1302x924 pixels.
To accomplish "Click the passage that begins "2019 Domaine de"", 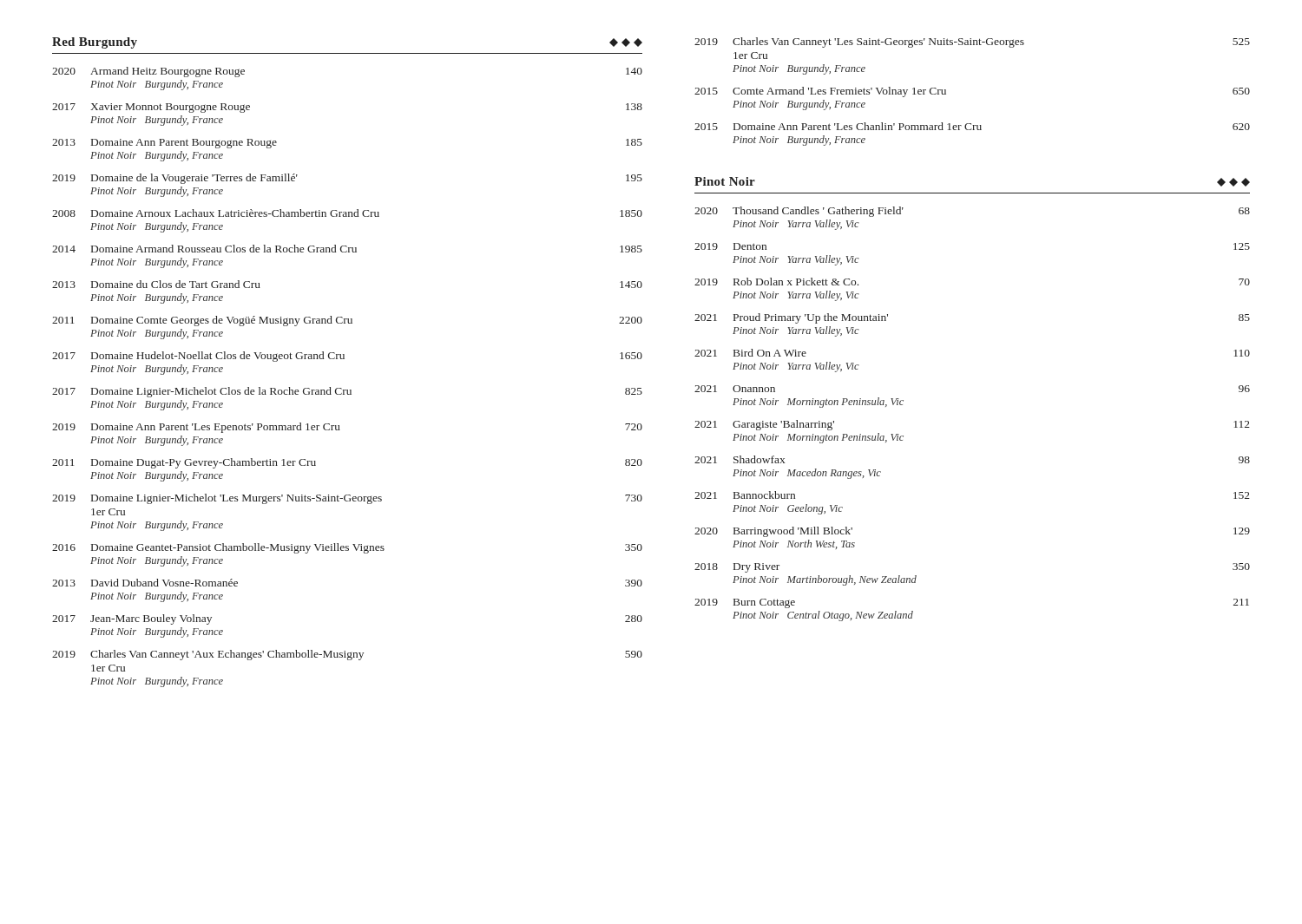I will [59, 178].
